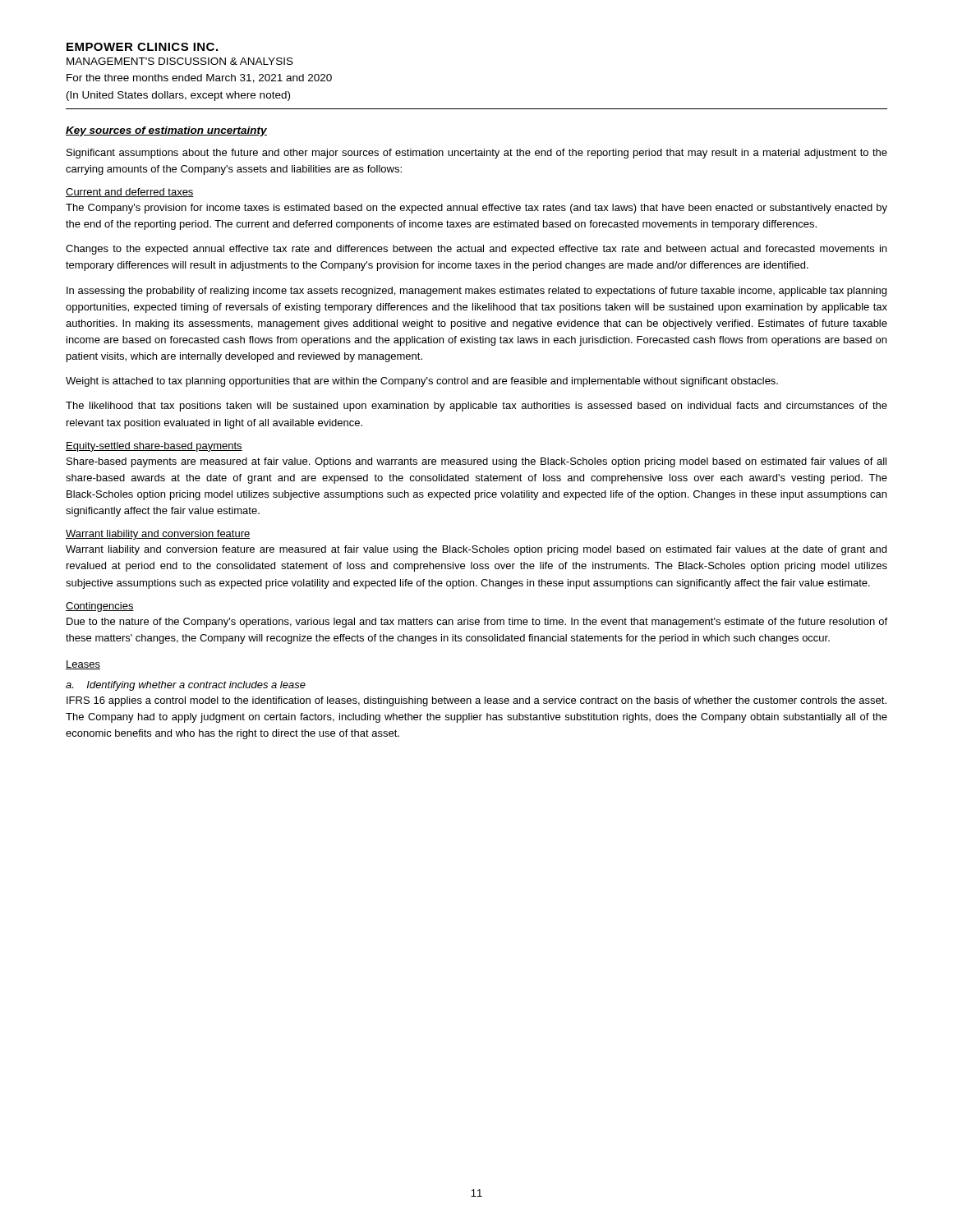Find the text block containing "In assessing the probability of realizing"
Screen dimensions: 1232x953
(x=476, y=323)
